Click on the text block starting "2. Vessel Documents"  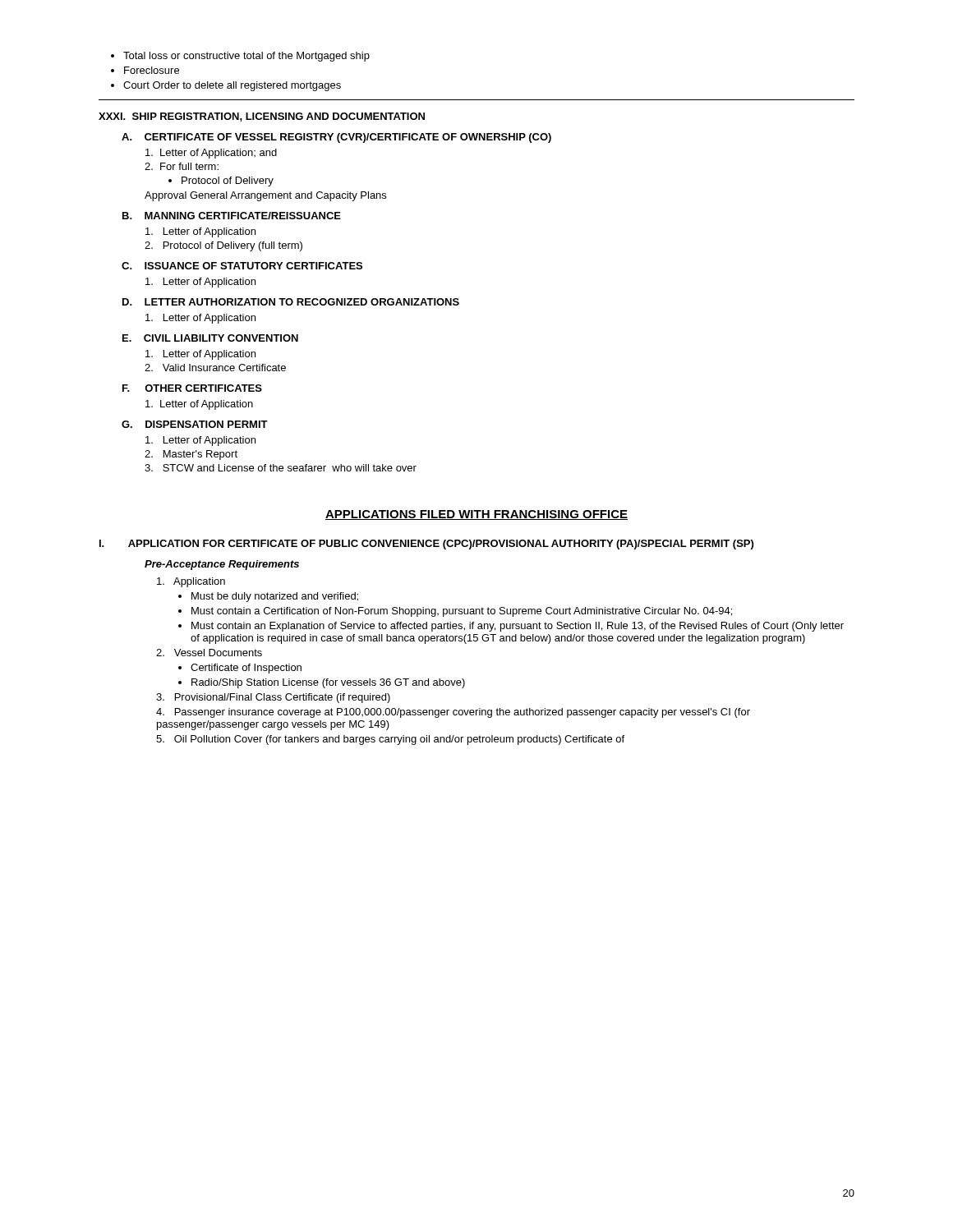coord(209,653)
